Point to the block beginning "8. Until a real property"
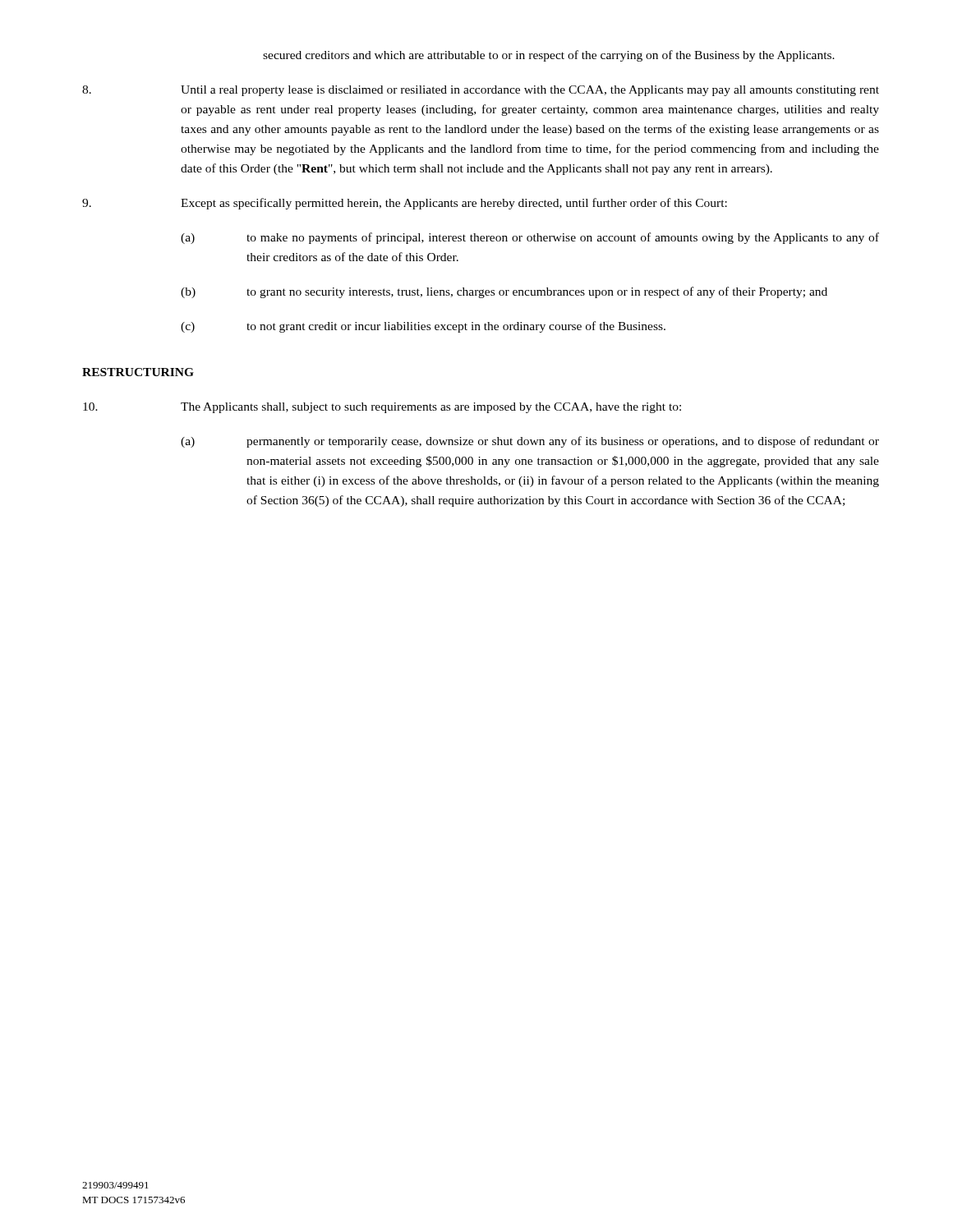Image resolution: width=953 pixels, height=1232 pixels. point(481,129)
